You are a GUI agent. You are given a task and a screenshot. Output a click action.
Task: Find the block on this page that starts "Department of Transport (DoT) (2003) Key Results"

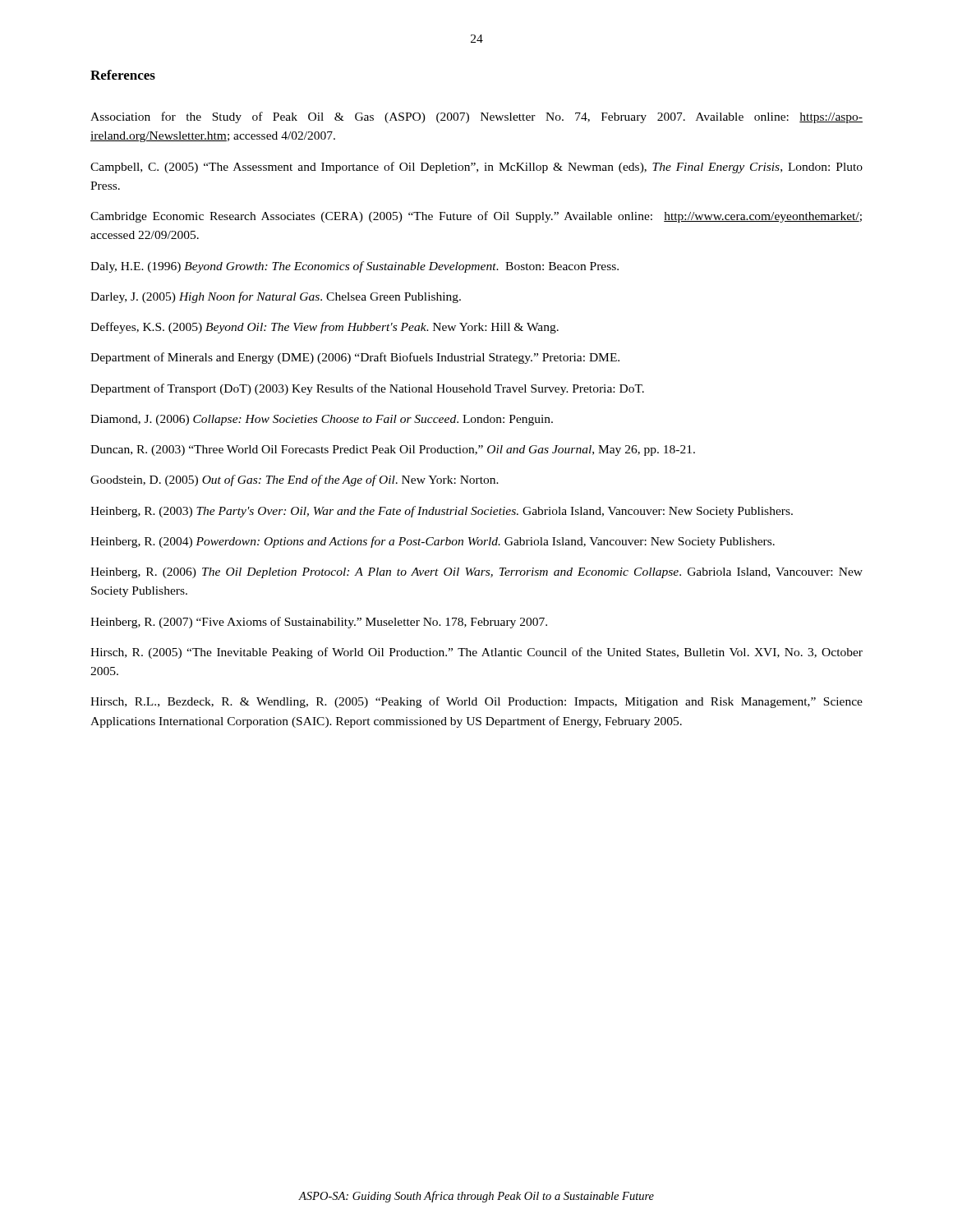coord(367,388)
